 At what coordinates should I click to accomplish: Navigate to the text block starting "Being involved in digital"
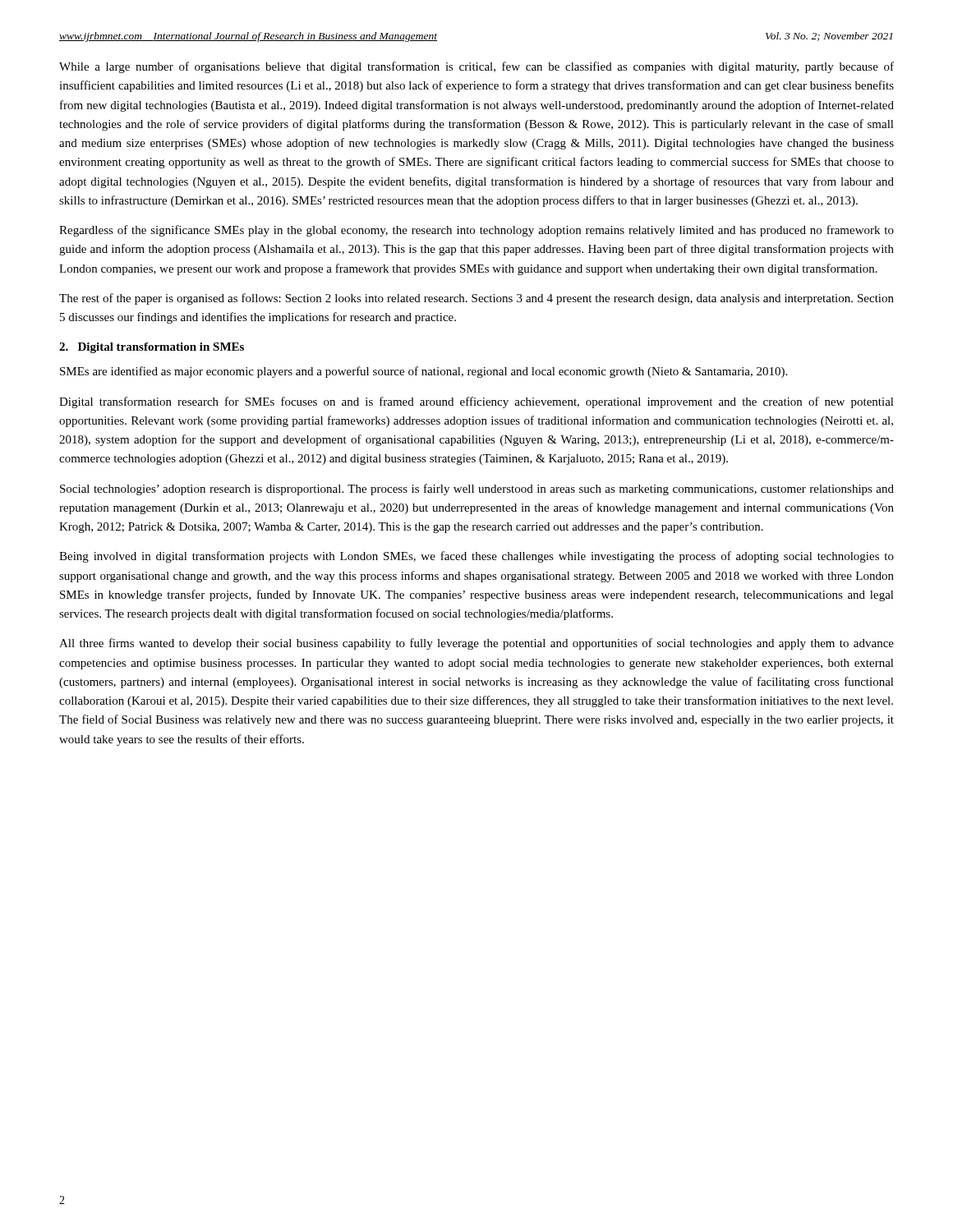point(476,585)
